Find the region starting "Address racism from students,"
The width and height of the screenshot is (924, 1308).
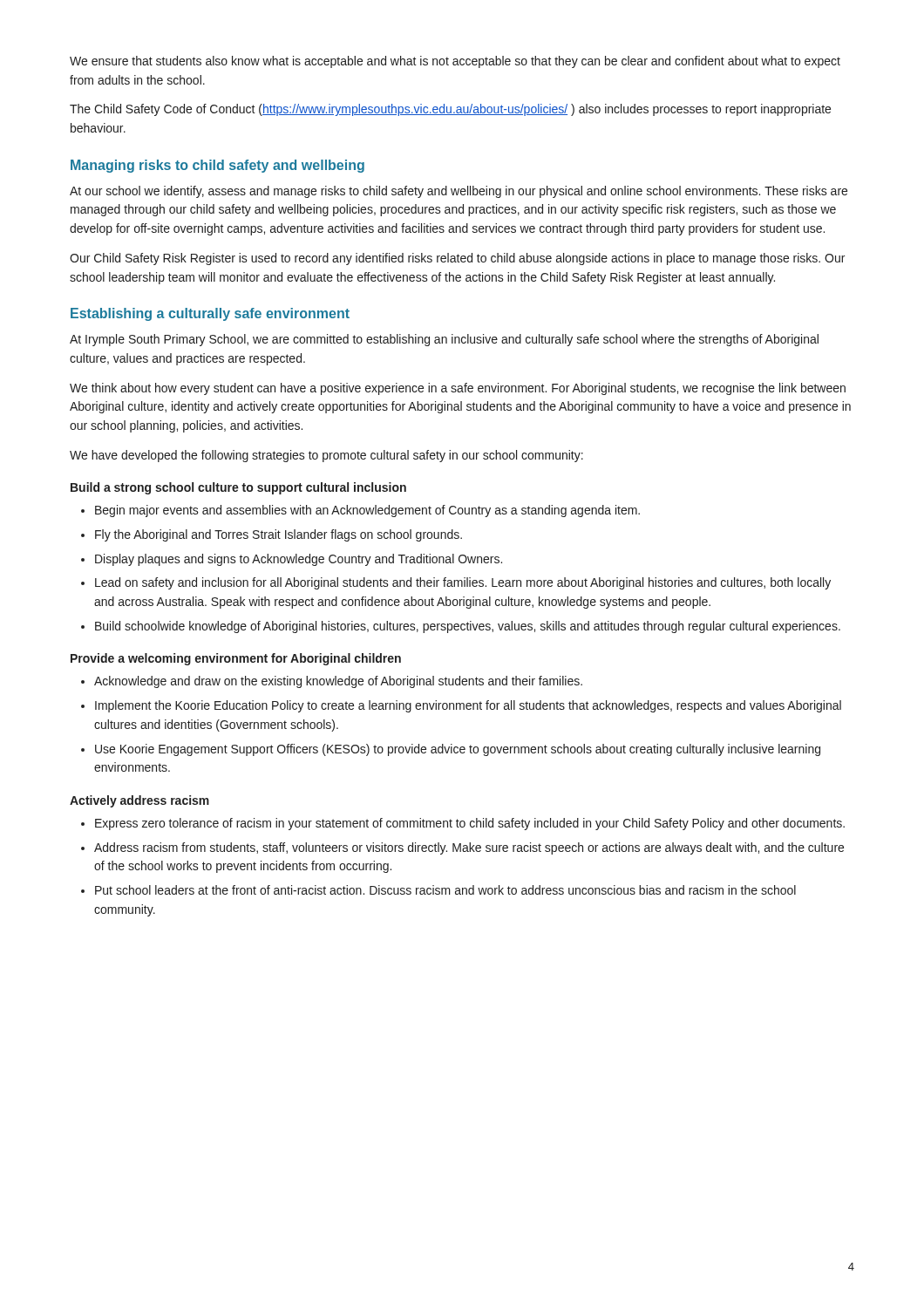pyautogui.click(x=469, y=857)
